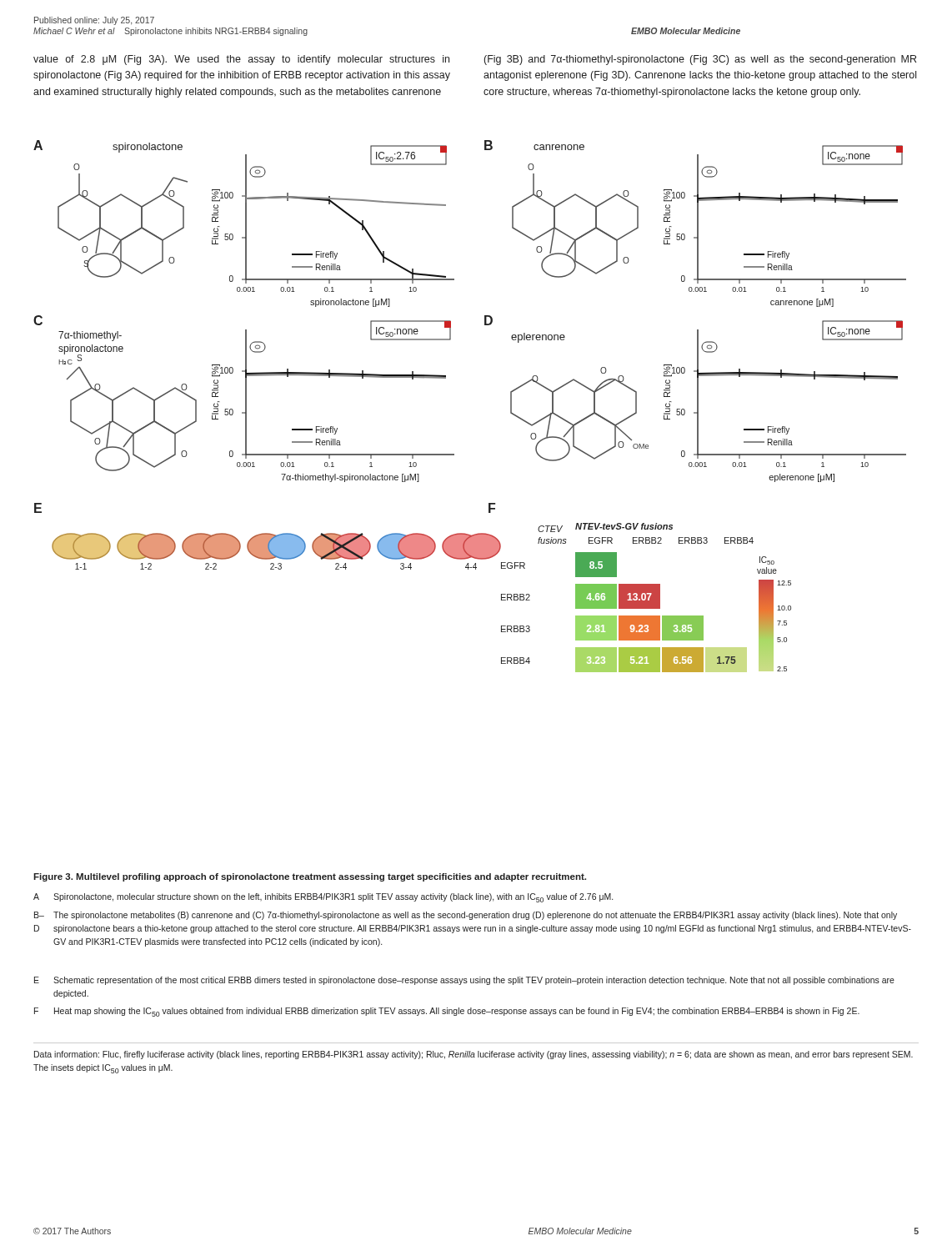Locate the block of text that opens with "F Heat map showing"
Screen dimensions: 1251x952
coord(447,1013)
